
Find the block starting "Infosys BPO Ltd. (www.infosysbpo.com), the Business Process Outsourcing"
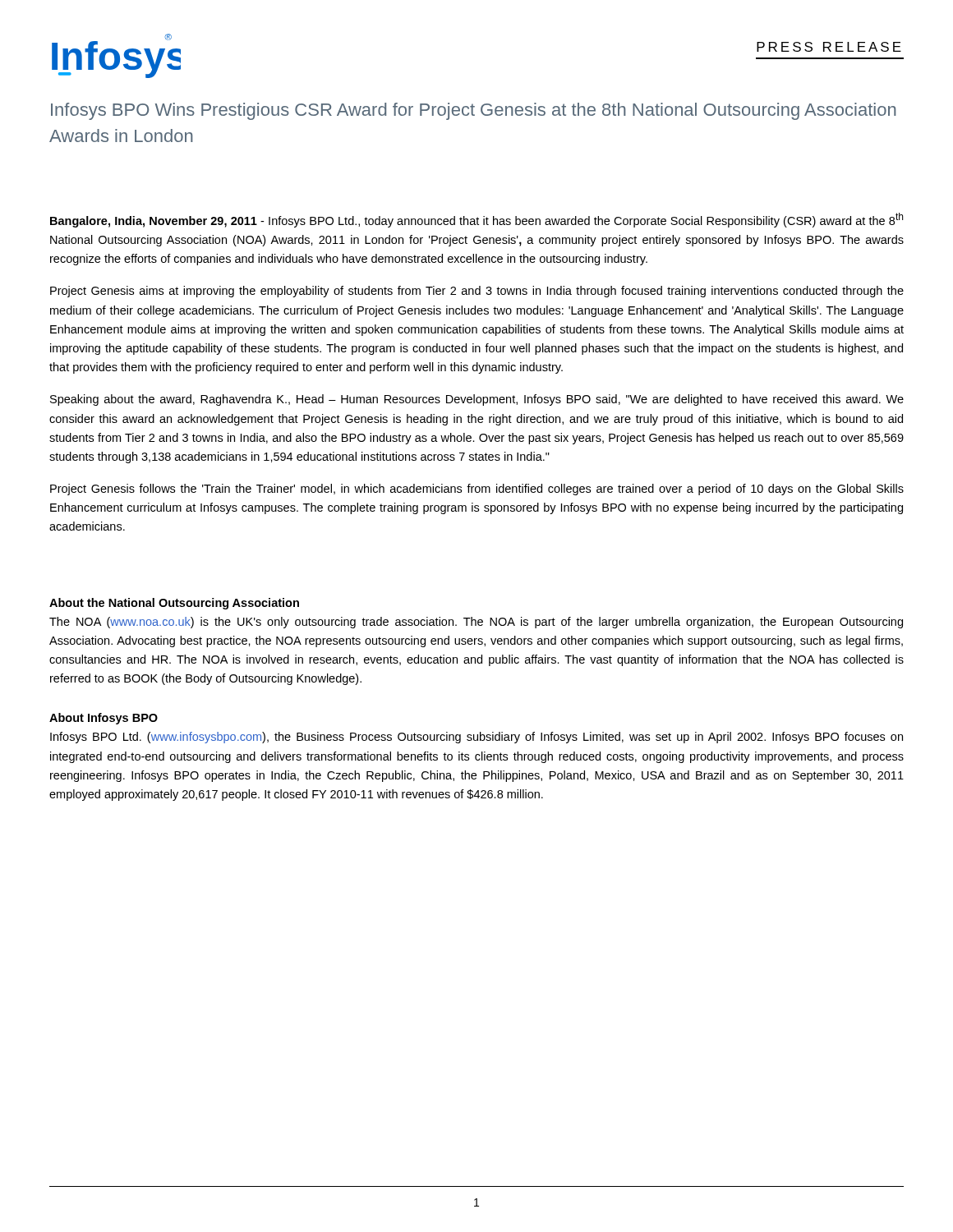476,766
